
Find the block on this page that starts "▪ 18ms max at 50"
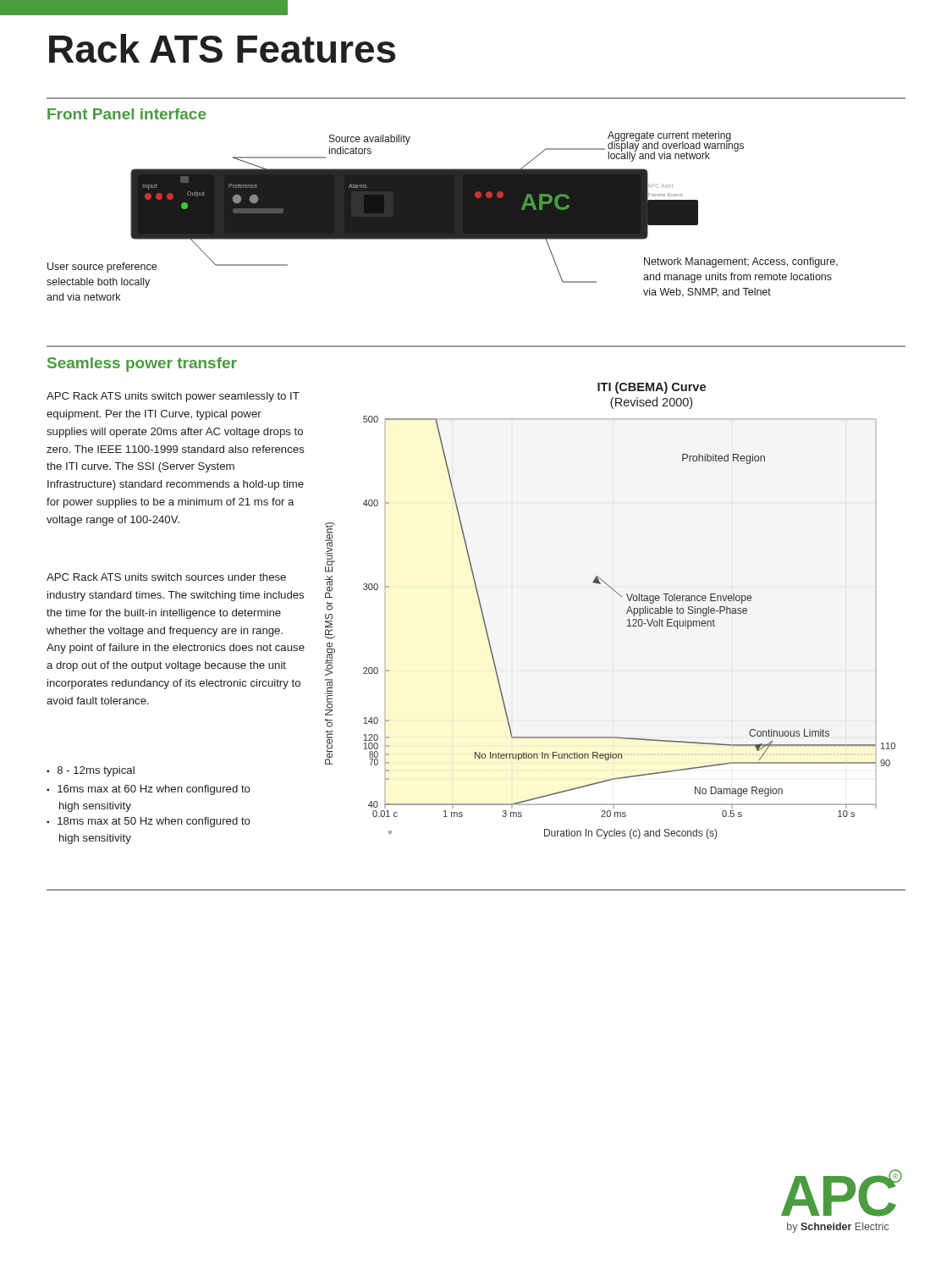[x=148, y=830]
